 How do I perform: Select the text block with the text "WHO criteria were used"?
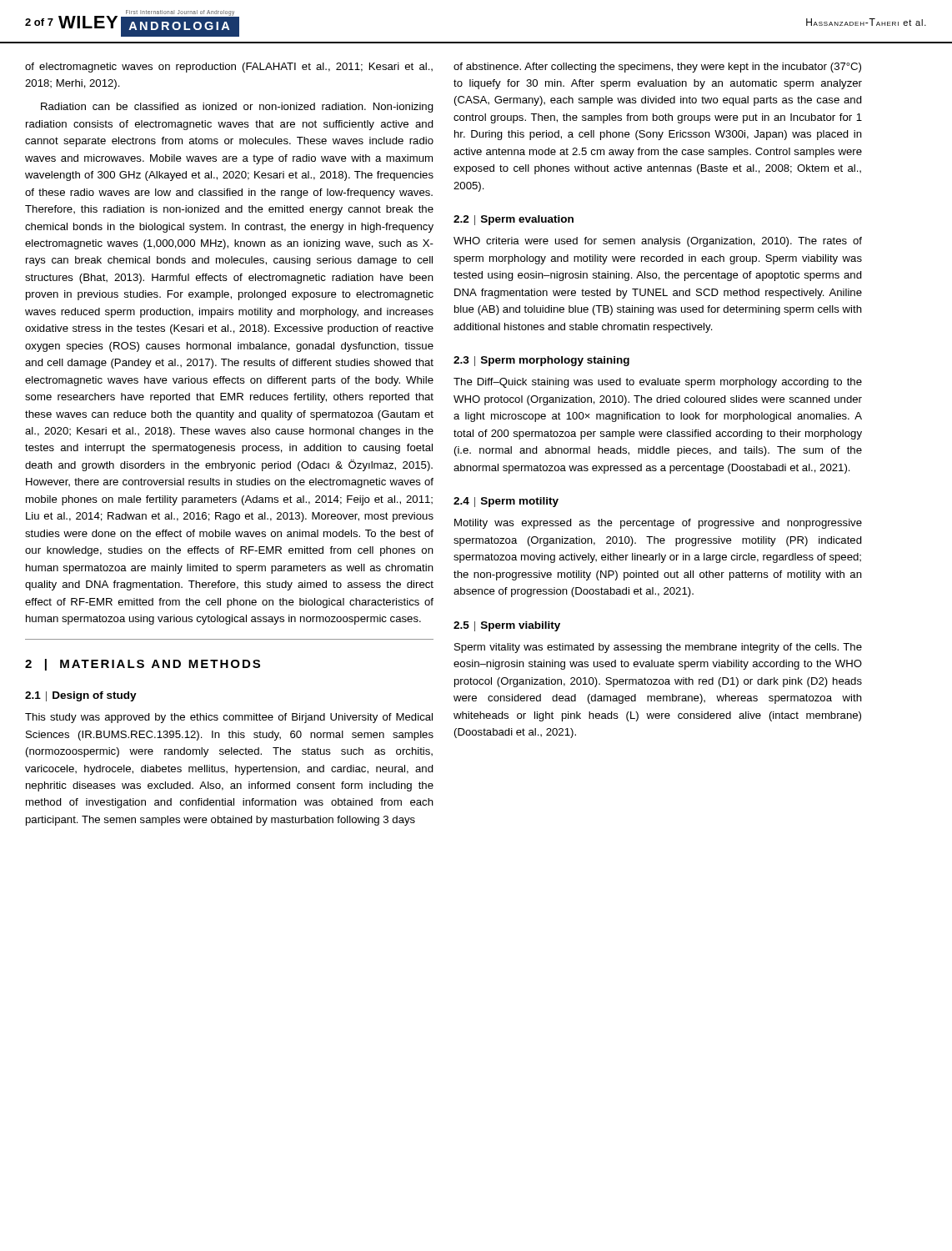click(658, 284)
